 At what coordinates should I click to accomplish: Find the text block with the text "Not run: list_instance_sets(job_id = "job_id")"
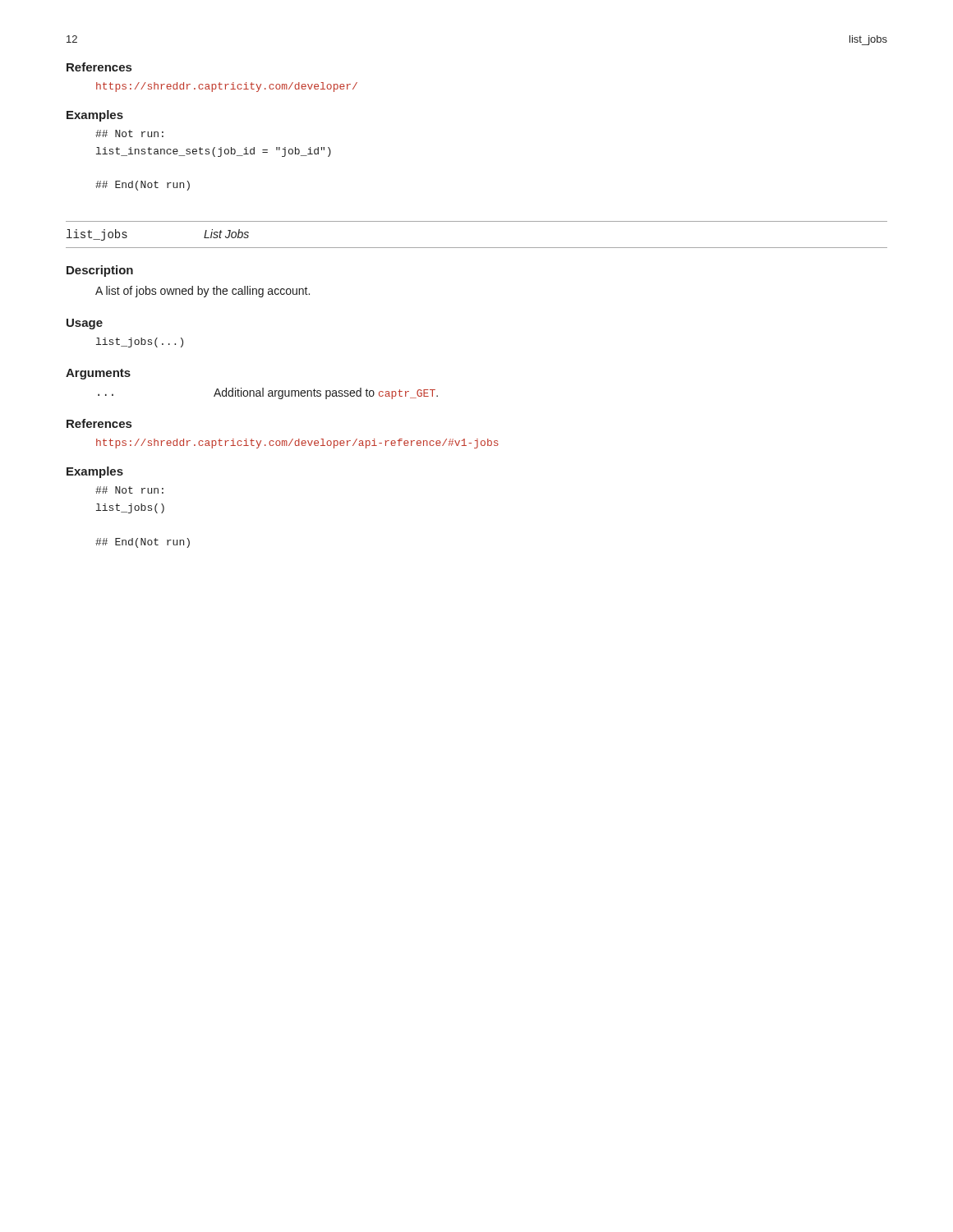(214, 160)
